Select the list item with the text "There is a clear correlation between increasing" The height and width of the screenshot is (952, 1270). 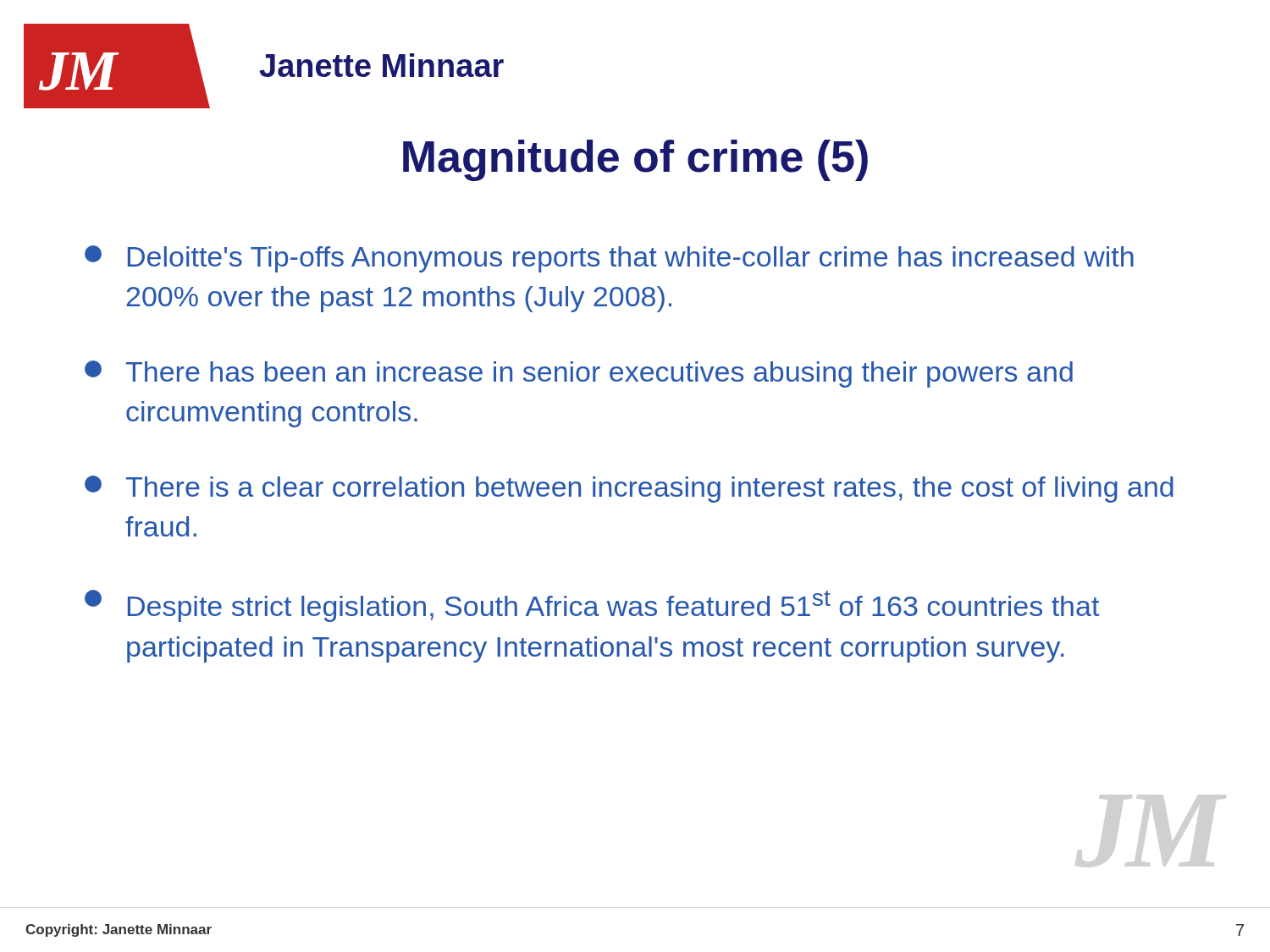tap(644, 506)
